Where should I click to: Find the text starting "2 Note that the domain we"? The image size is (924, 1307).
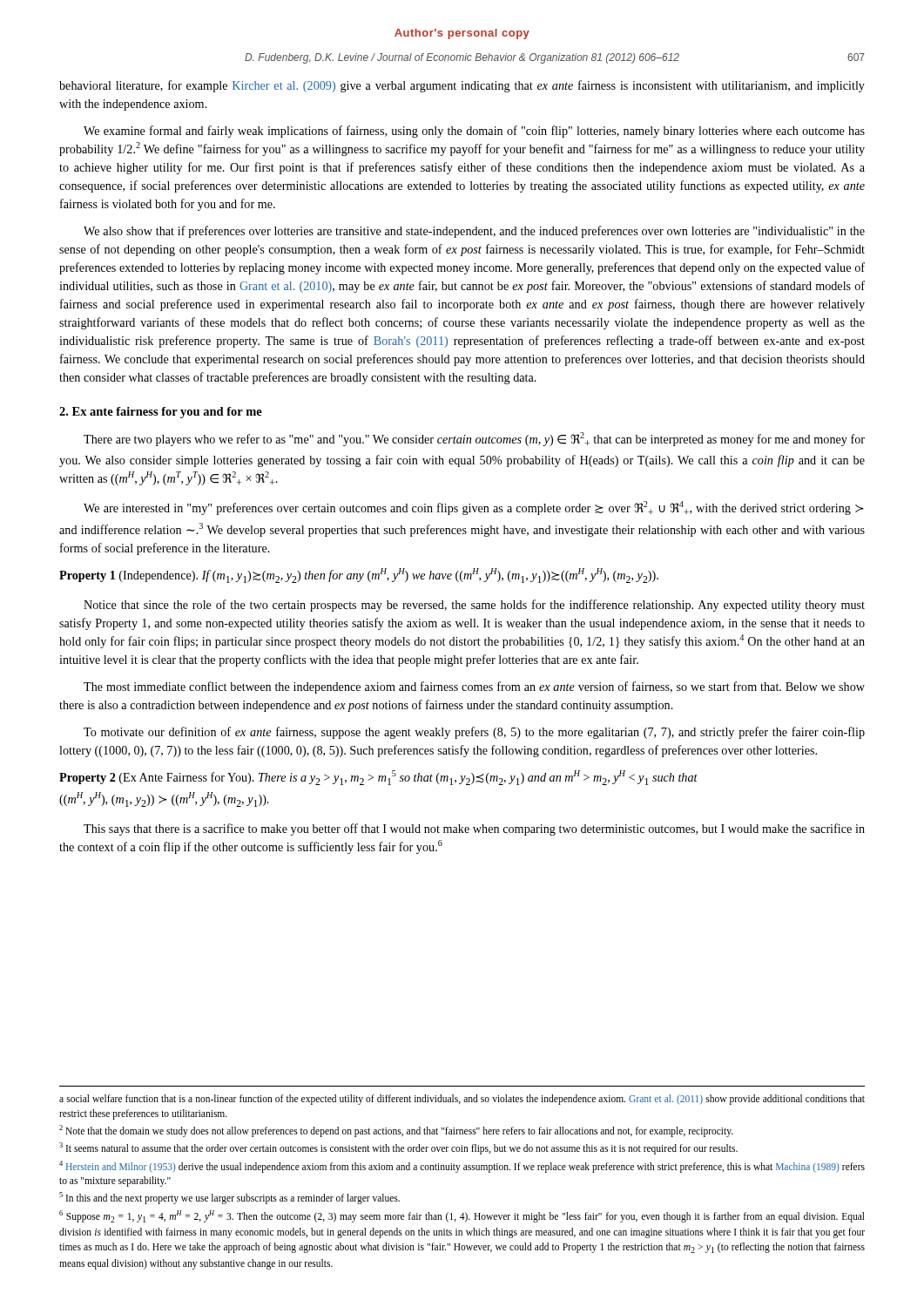tap(396, 1130)
